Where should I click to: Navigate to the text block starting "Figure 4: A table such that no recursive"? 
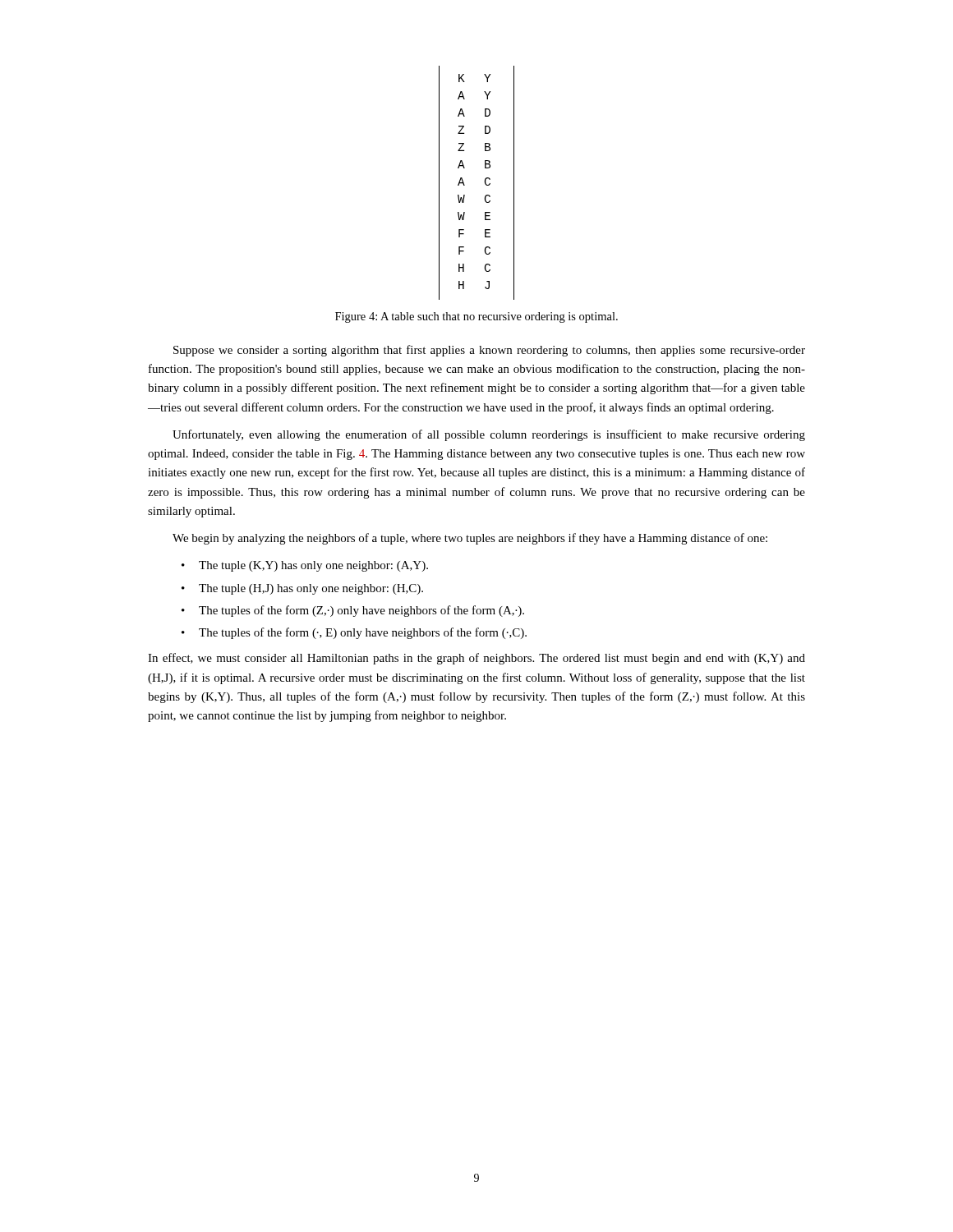point(476,316)
